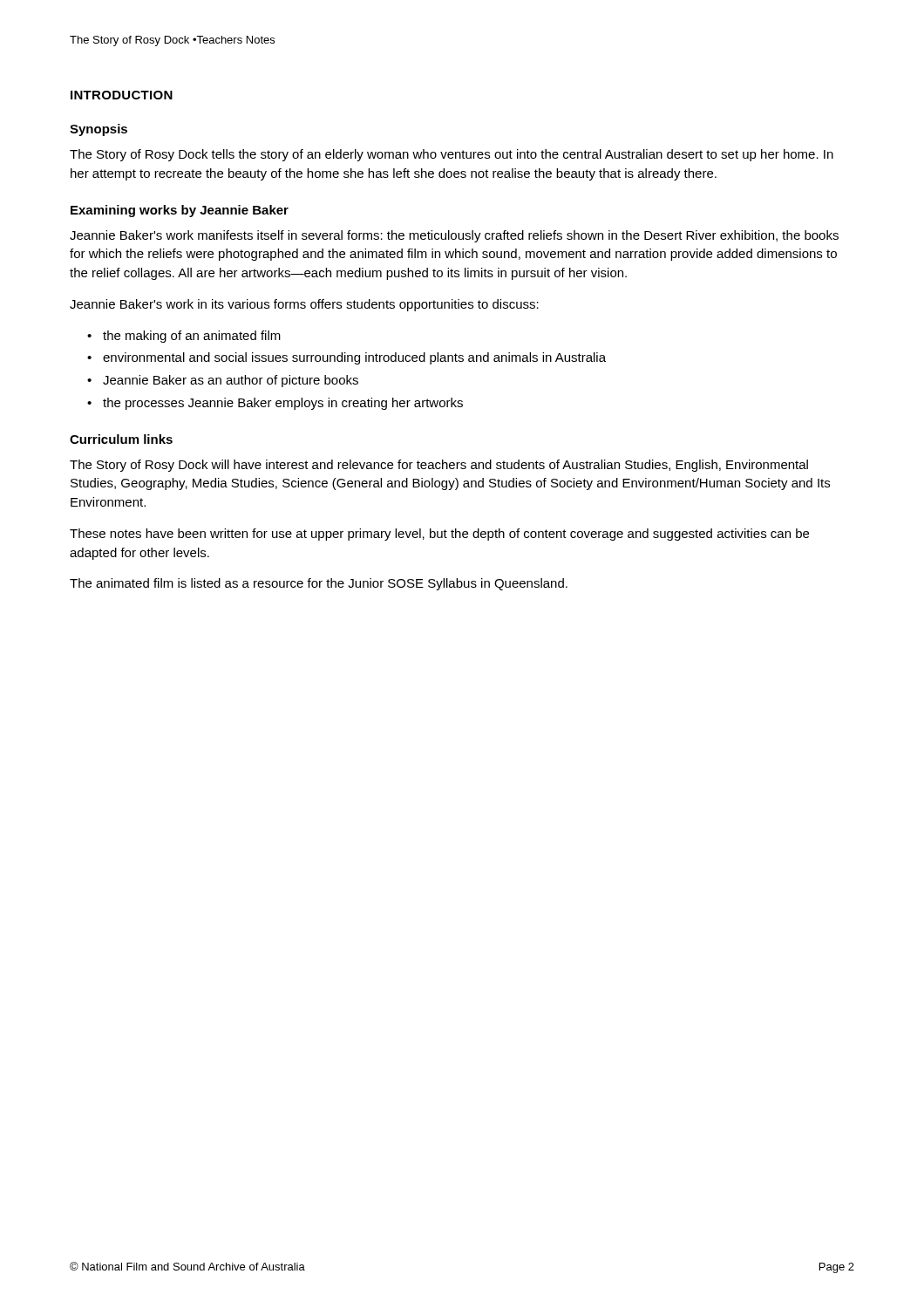Image resolution: width=924 pixels, height=1308 pixels.
Task: Locate the text "Examining works by Jeannie Baker"
Action: [179, 209]
